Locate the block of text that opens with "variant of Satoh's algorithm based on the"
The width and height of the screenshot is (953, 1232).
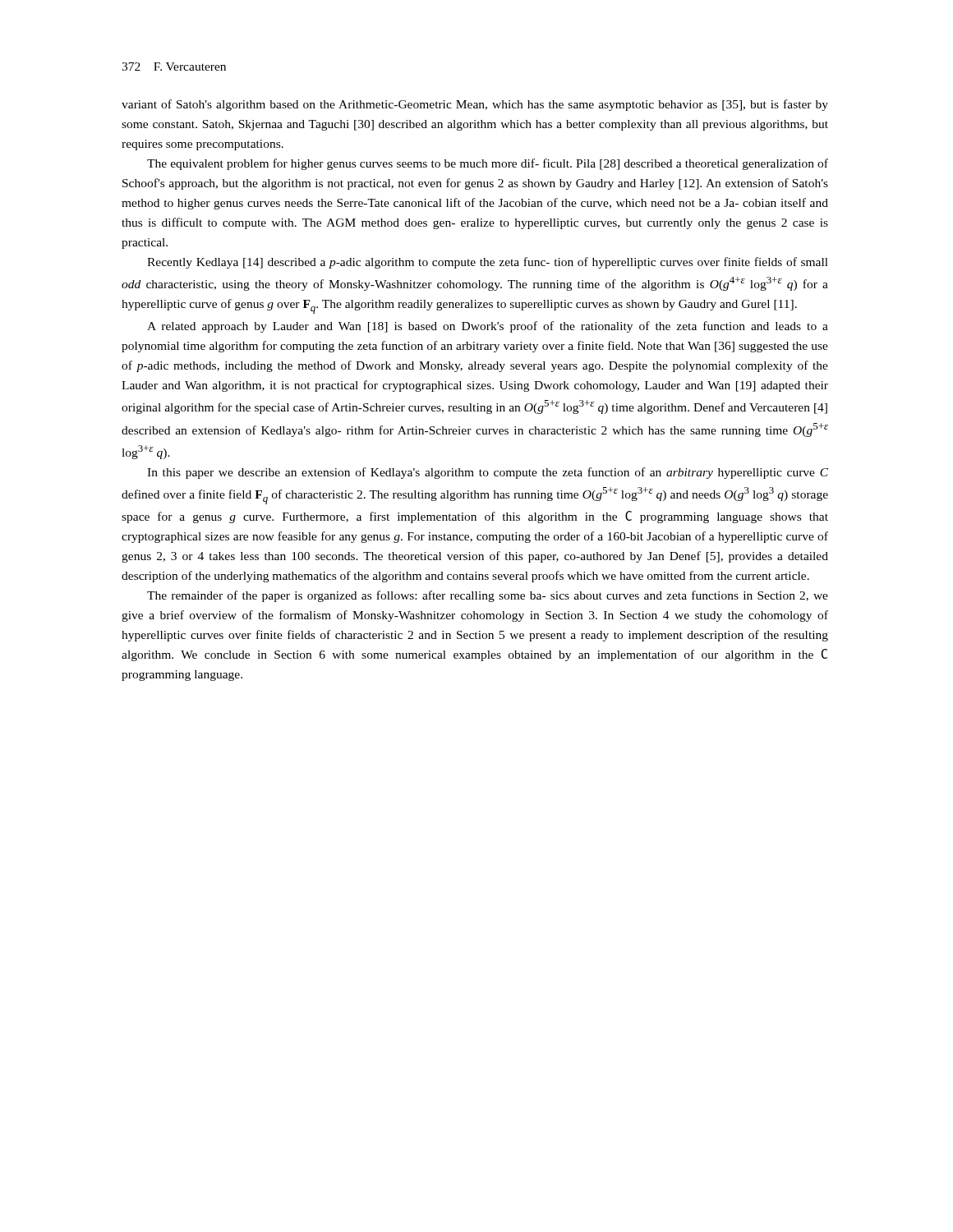pos(475,389)
